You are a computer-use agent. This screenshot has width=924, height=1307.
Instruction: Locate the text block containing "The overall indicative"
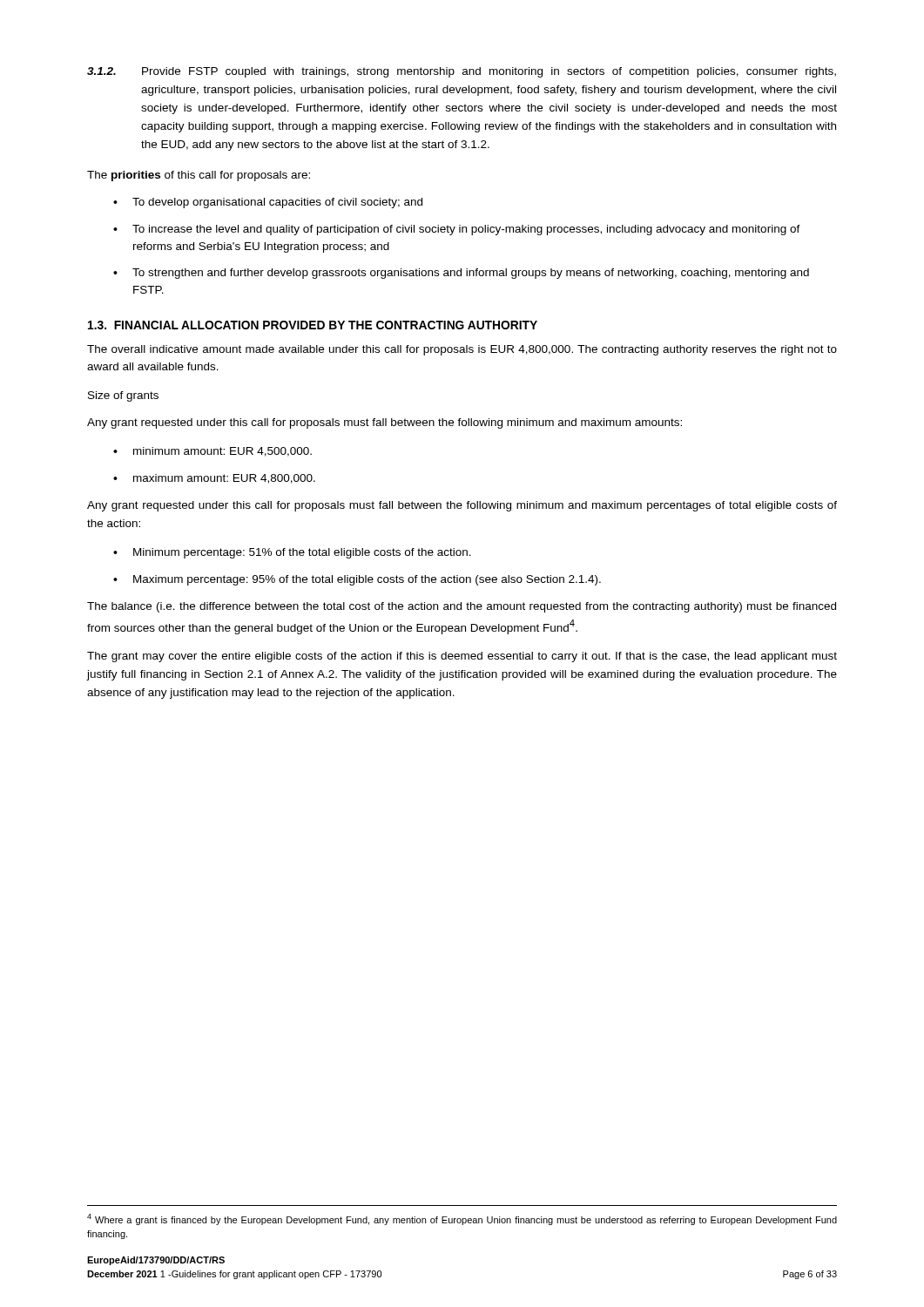pos(462,359)
